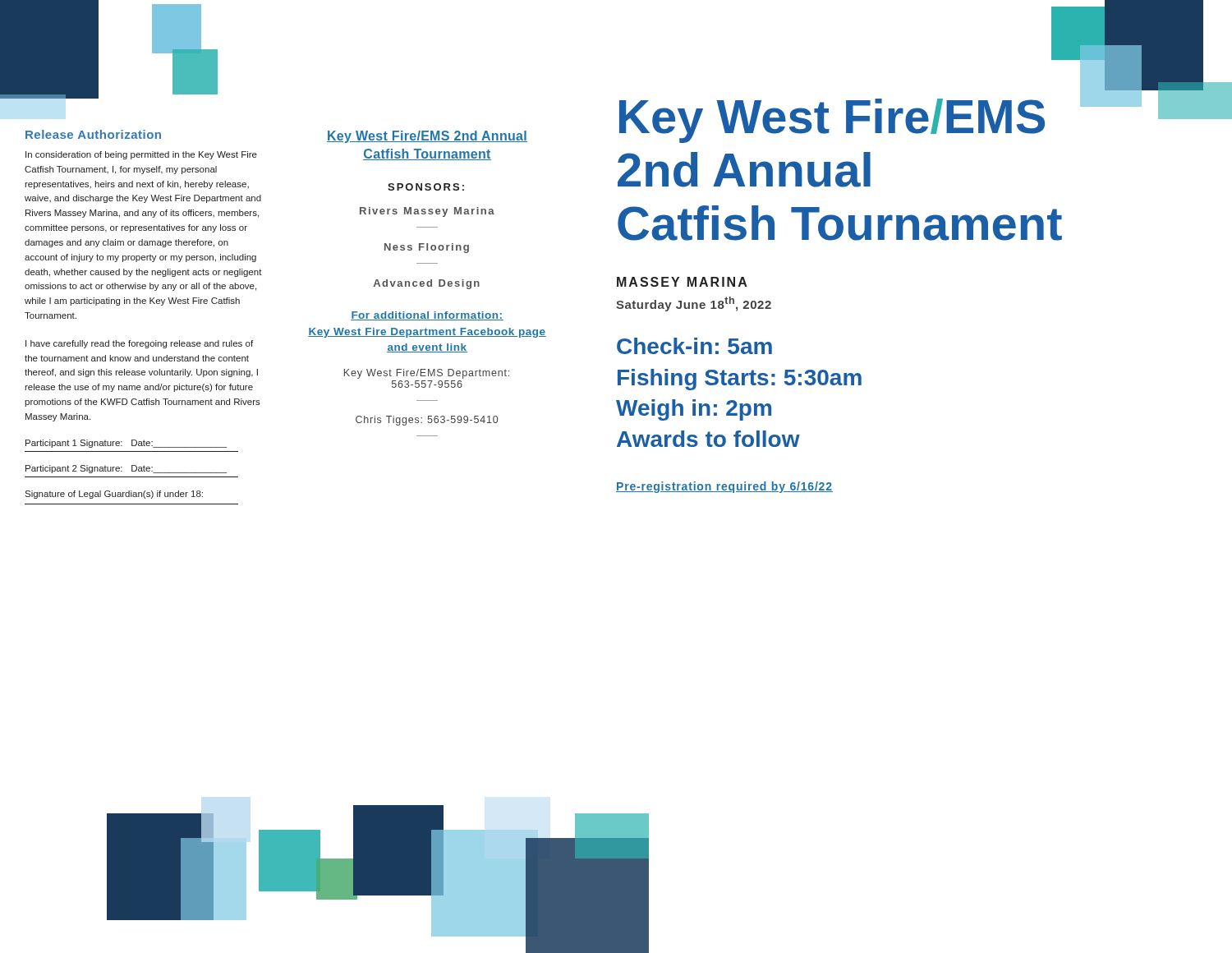
Task: Where does it say "Ness Flooring"?
Action: pyautogui.click(x=427, y=247)
